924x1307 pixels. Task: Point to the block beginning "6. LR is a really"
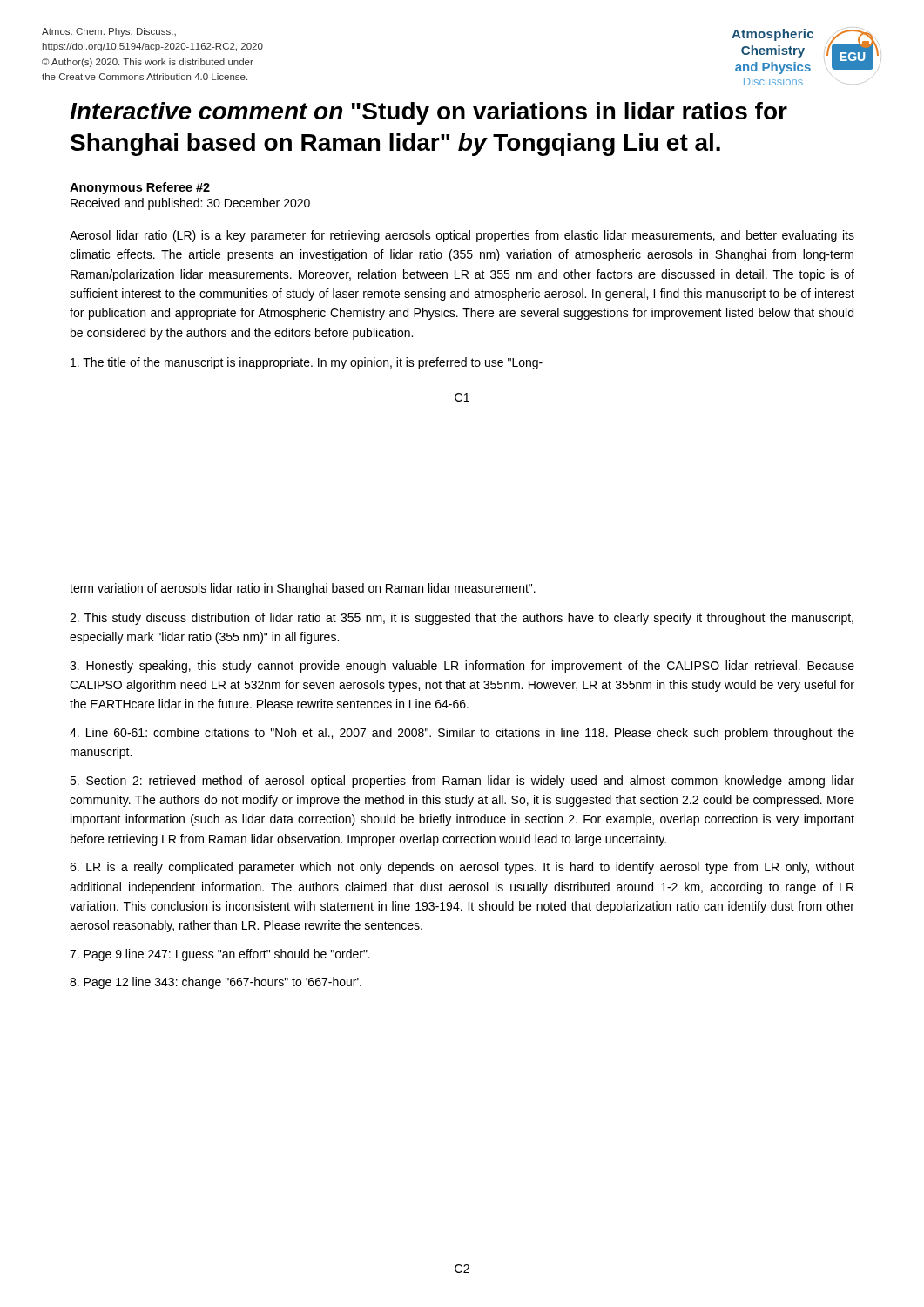[462, 896]
